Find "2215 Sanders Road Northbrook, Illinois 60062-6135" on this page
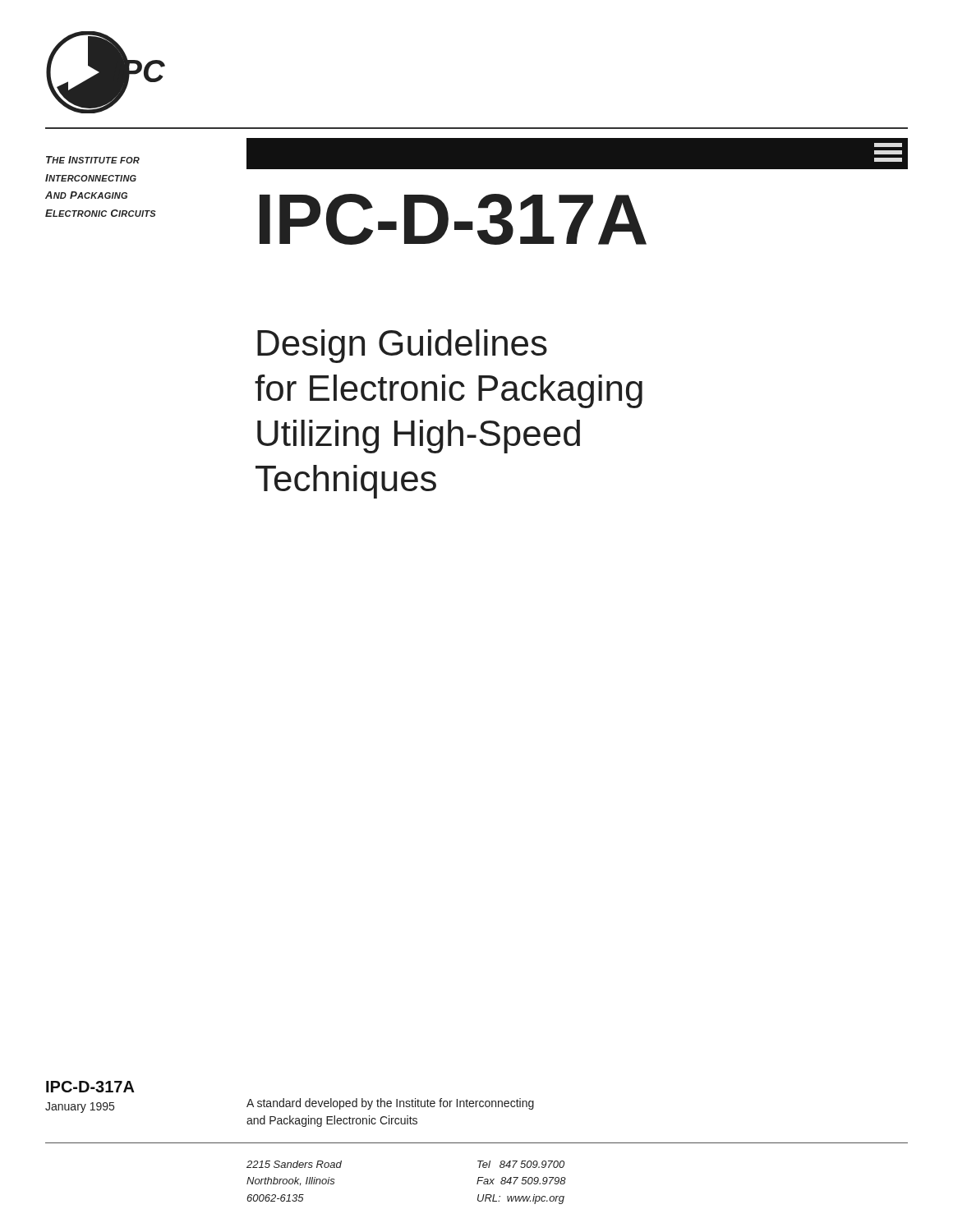The image size is (953, 1232). coord(294,1182)
